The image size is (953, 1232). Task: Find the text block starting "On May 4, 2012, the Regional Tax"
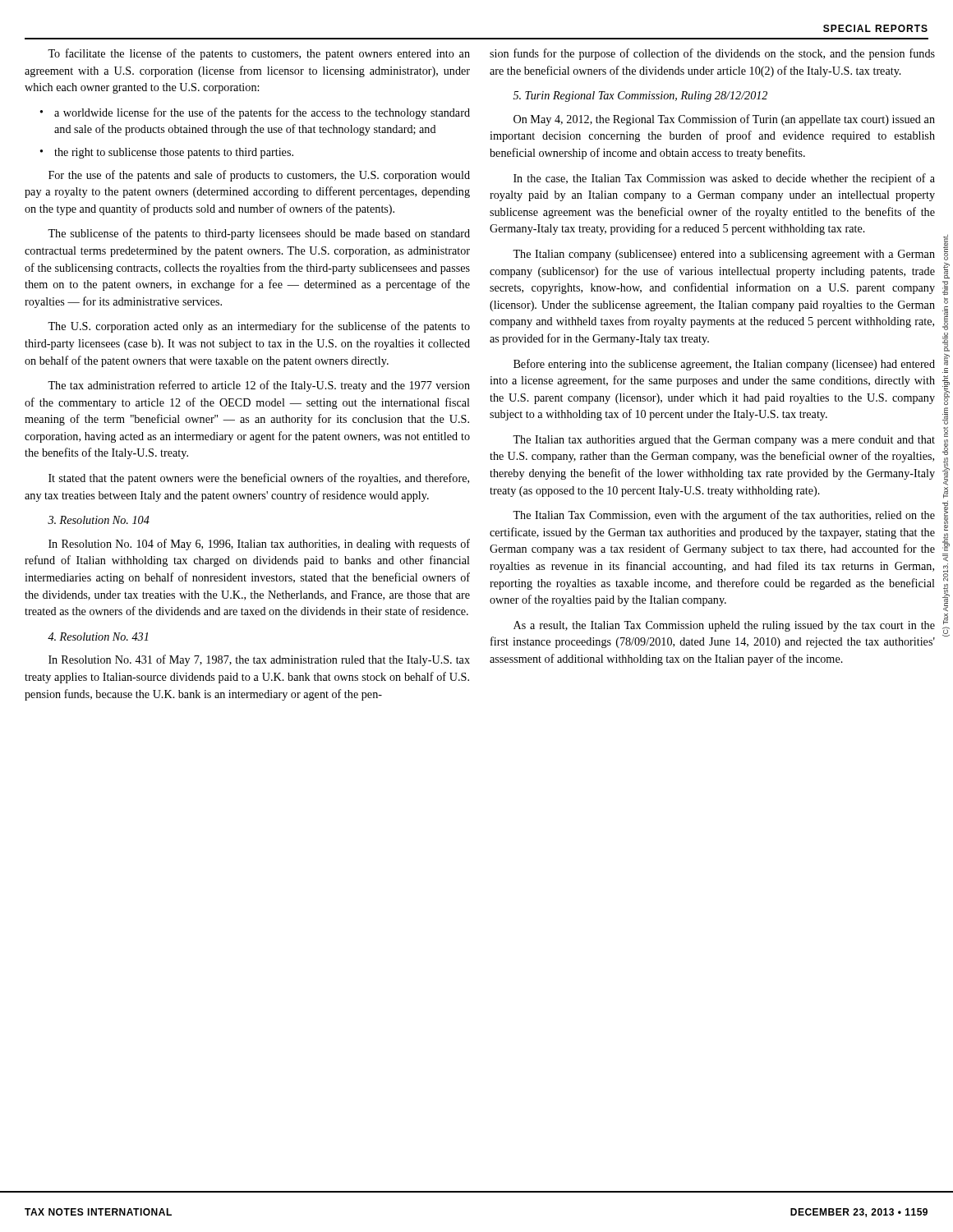[x=712, y=136]
